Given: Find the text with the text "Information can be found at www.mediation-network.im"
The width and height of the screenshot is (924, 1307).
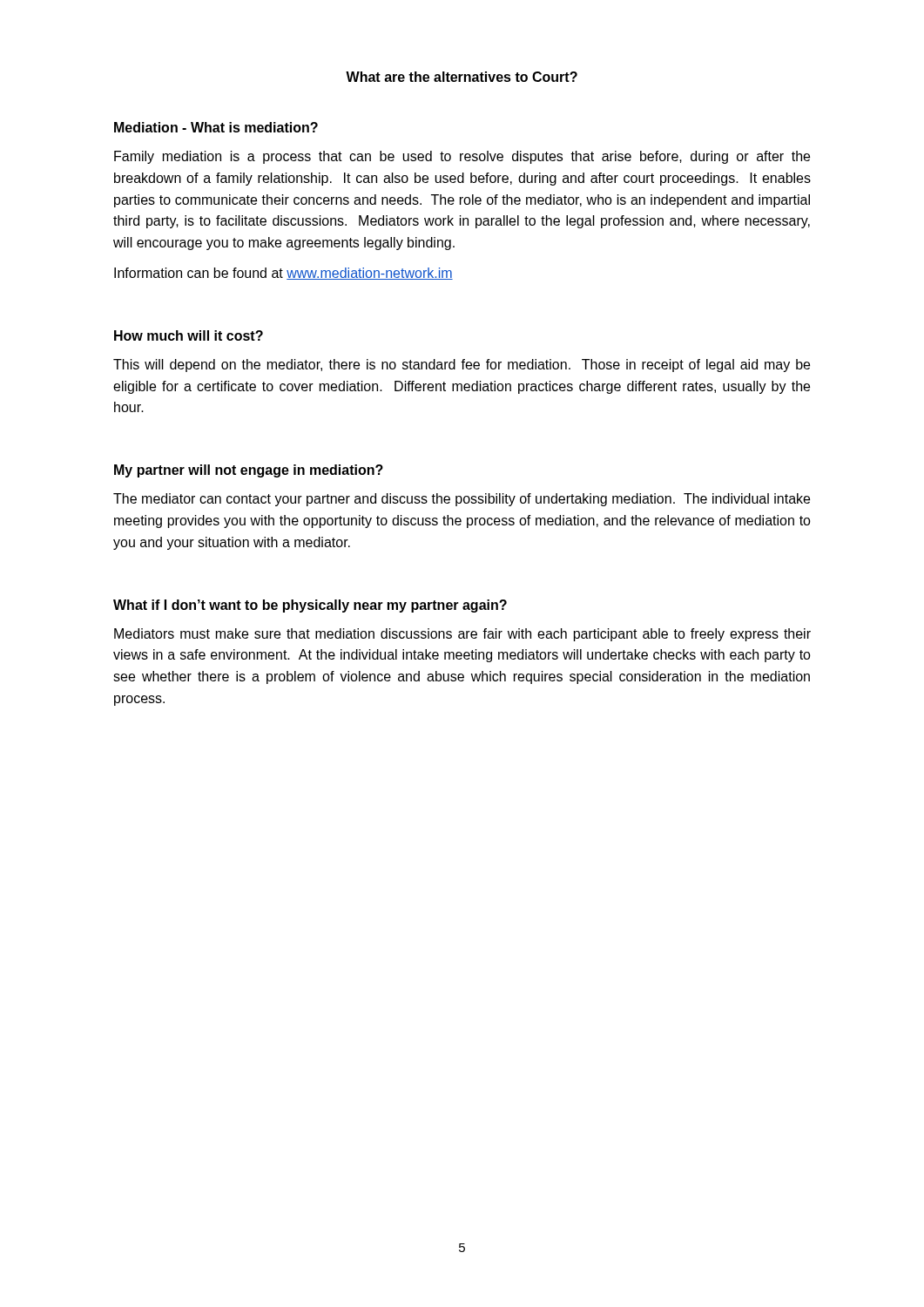Looking at the screenshot, I should pyautogui.click(x=283, y=273).
